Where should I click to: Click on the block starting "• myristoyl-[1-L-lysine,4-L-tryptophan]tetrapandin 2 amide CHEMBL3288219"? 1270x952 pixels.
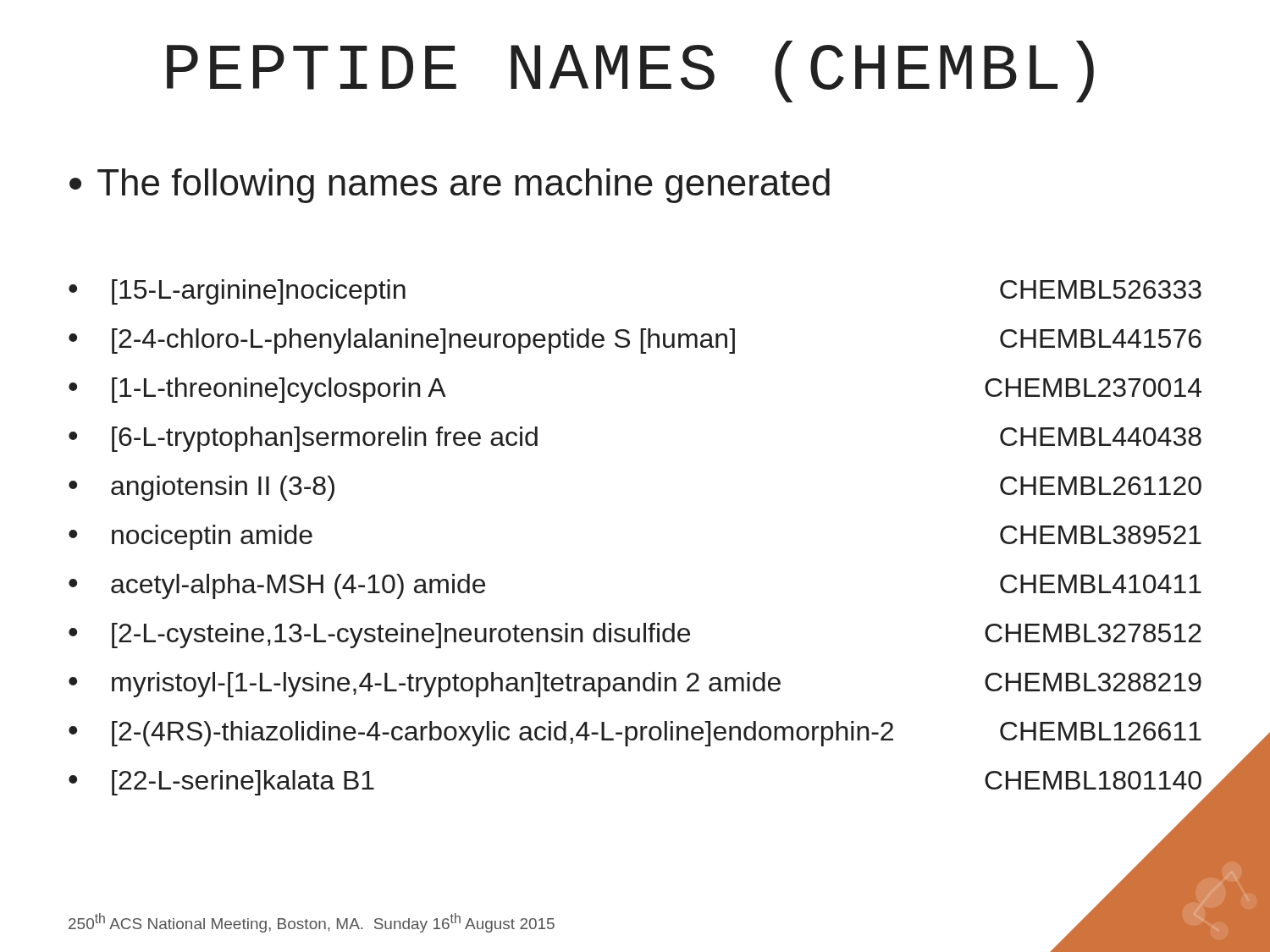point(635,681)
